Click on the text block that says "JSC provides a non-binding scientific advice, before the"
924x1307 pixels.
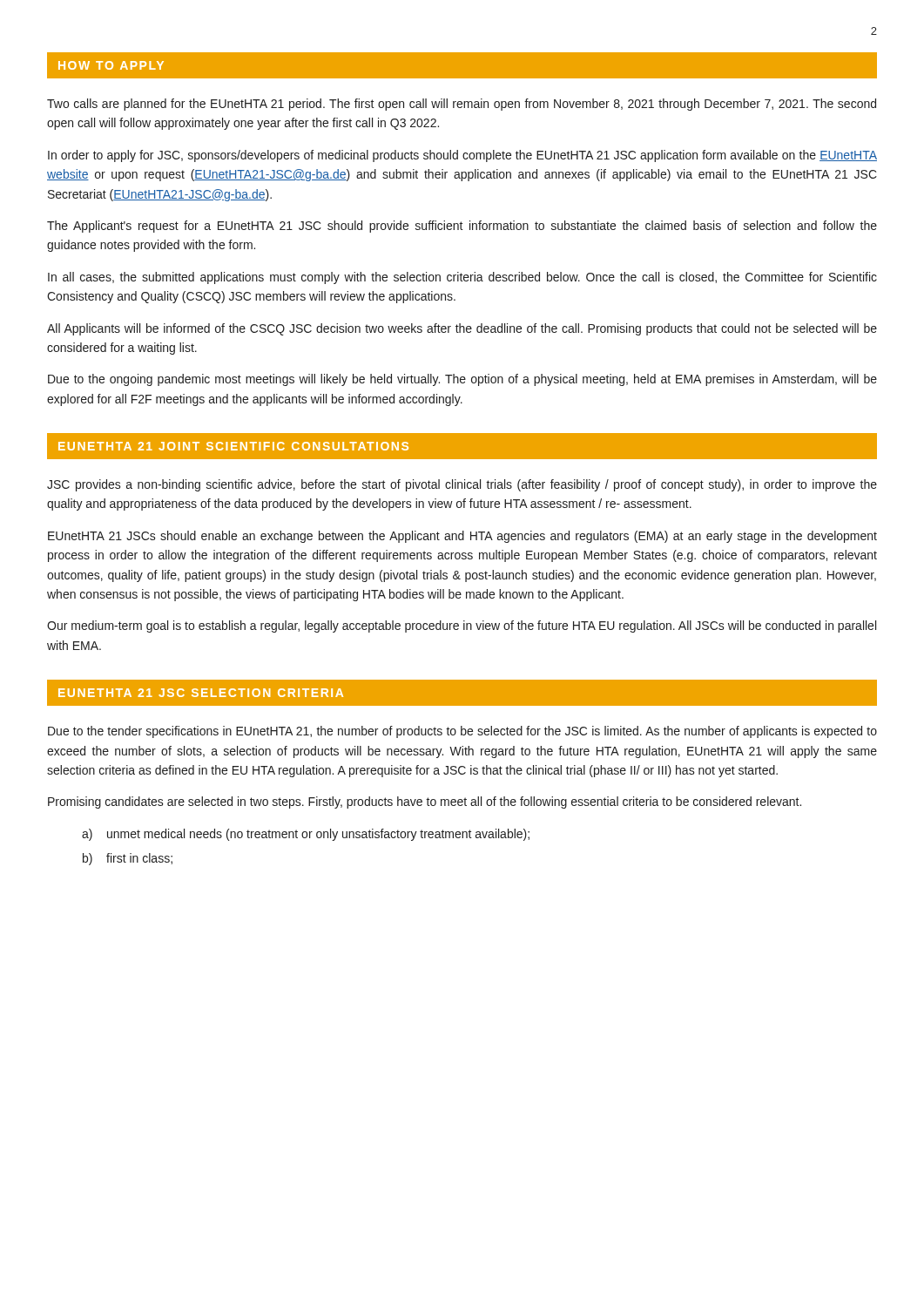click(x=462, y=494)
